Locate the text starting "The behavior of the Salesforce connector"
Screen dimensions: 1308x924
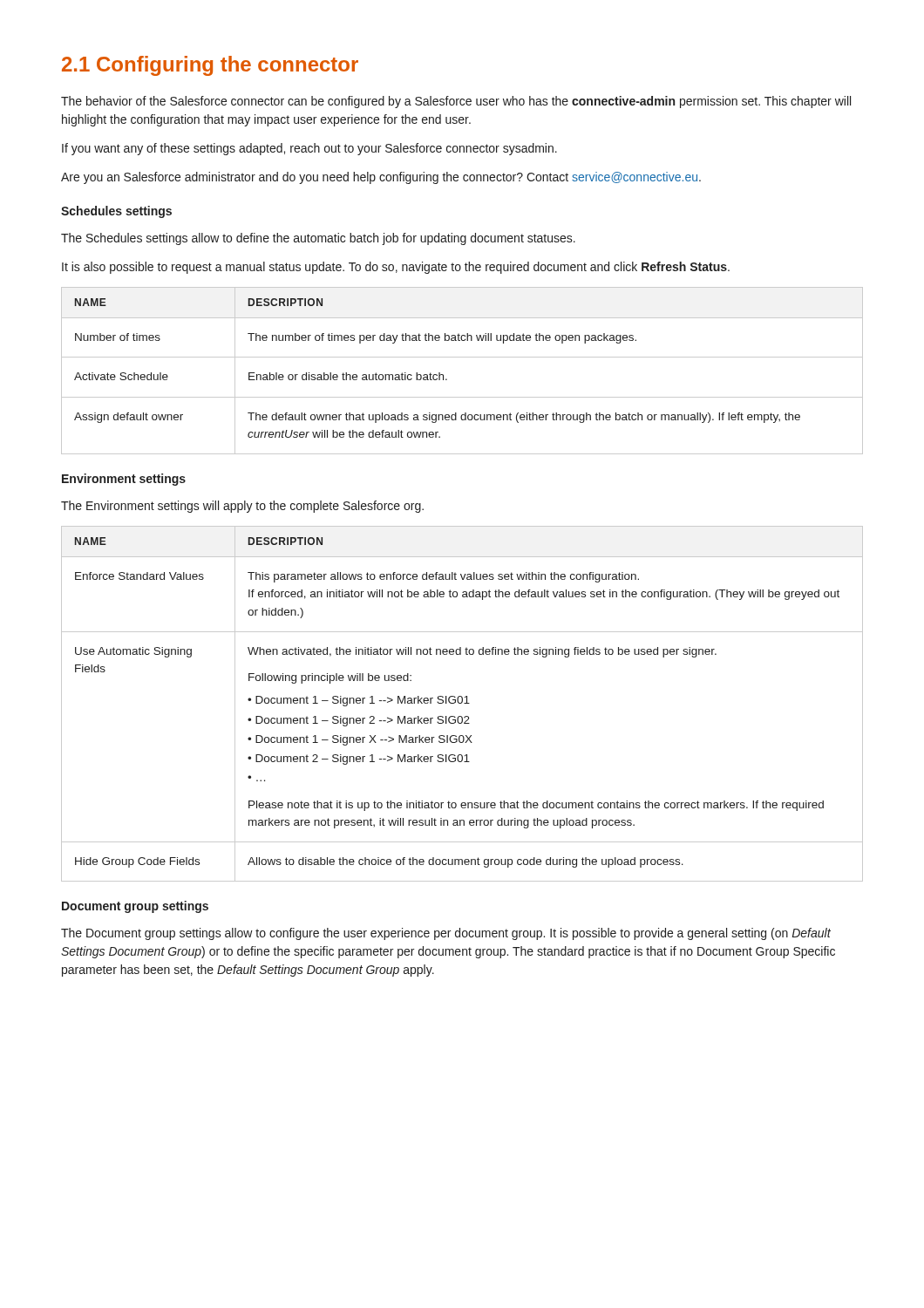(462, 111)
